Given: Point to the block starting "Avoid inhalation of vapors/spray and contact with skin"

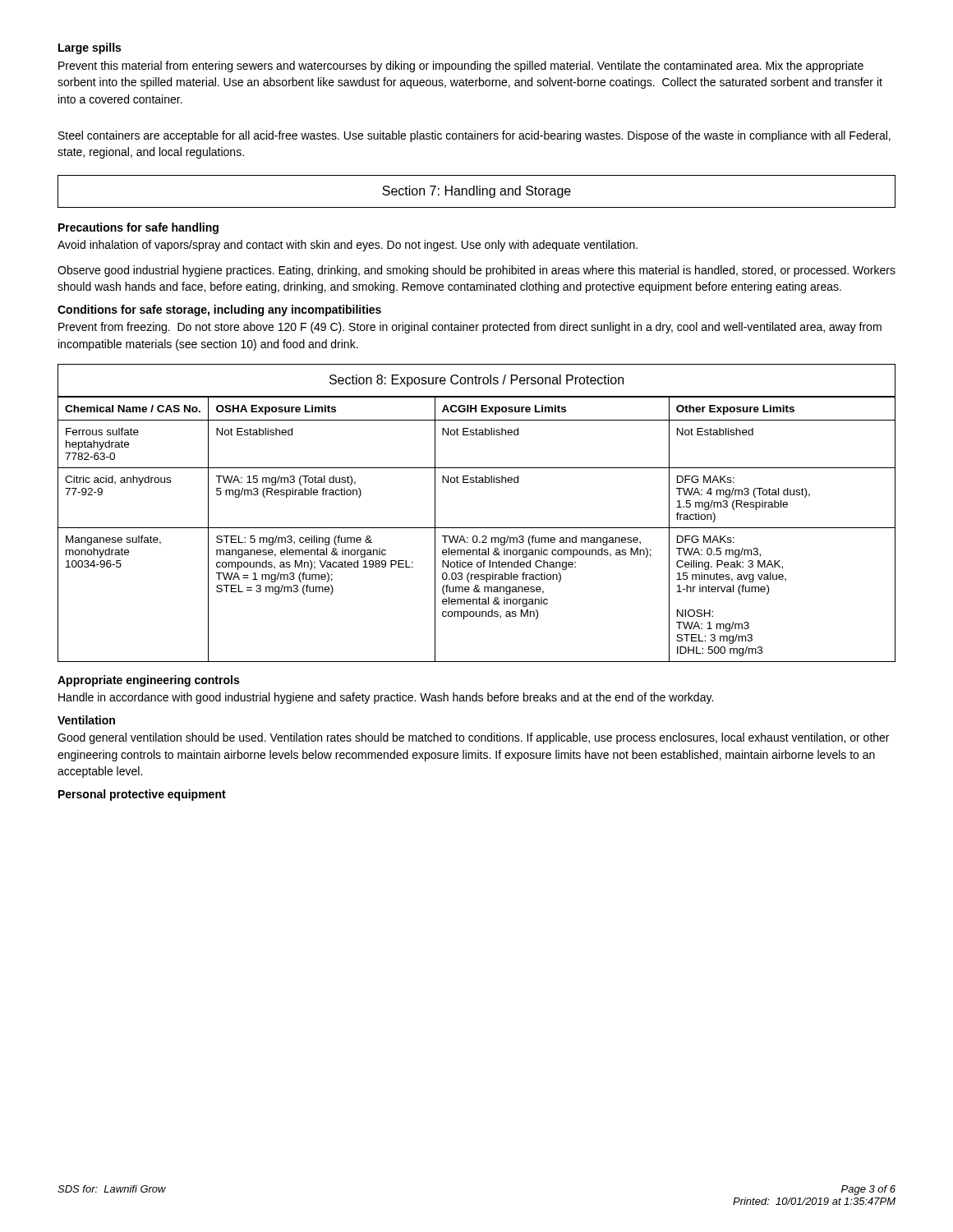Looking at the screenshot, I should tap(348, 245).
